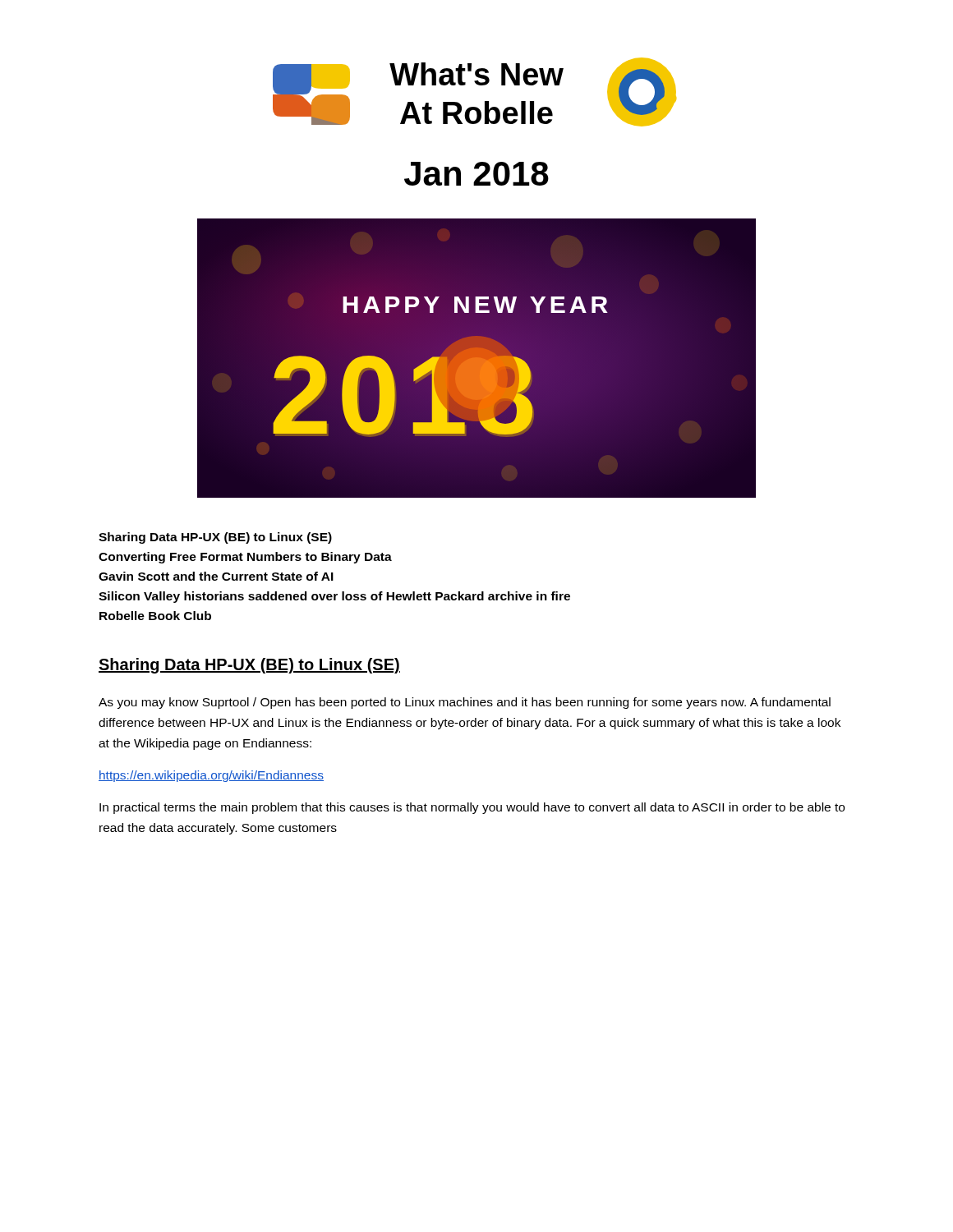
Task: Find the text starting "As you may"
Action: click(x=470, y=722)
